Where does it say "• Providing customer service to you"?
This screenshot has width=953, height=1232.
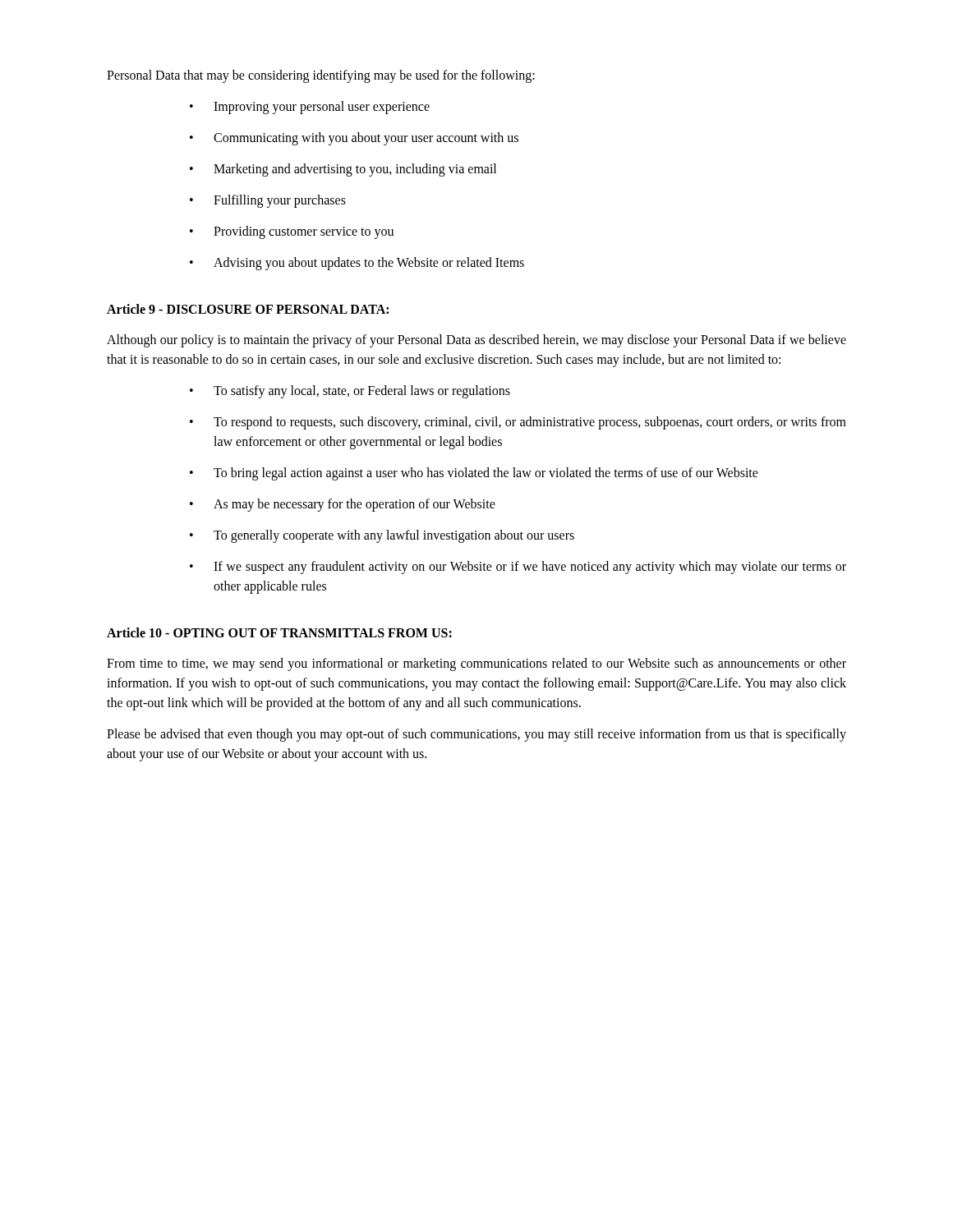pyautogui.click(x=292, y=232)
